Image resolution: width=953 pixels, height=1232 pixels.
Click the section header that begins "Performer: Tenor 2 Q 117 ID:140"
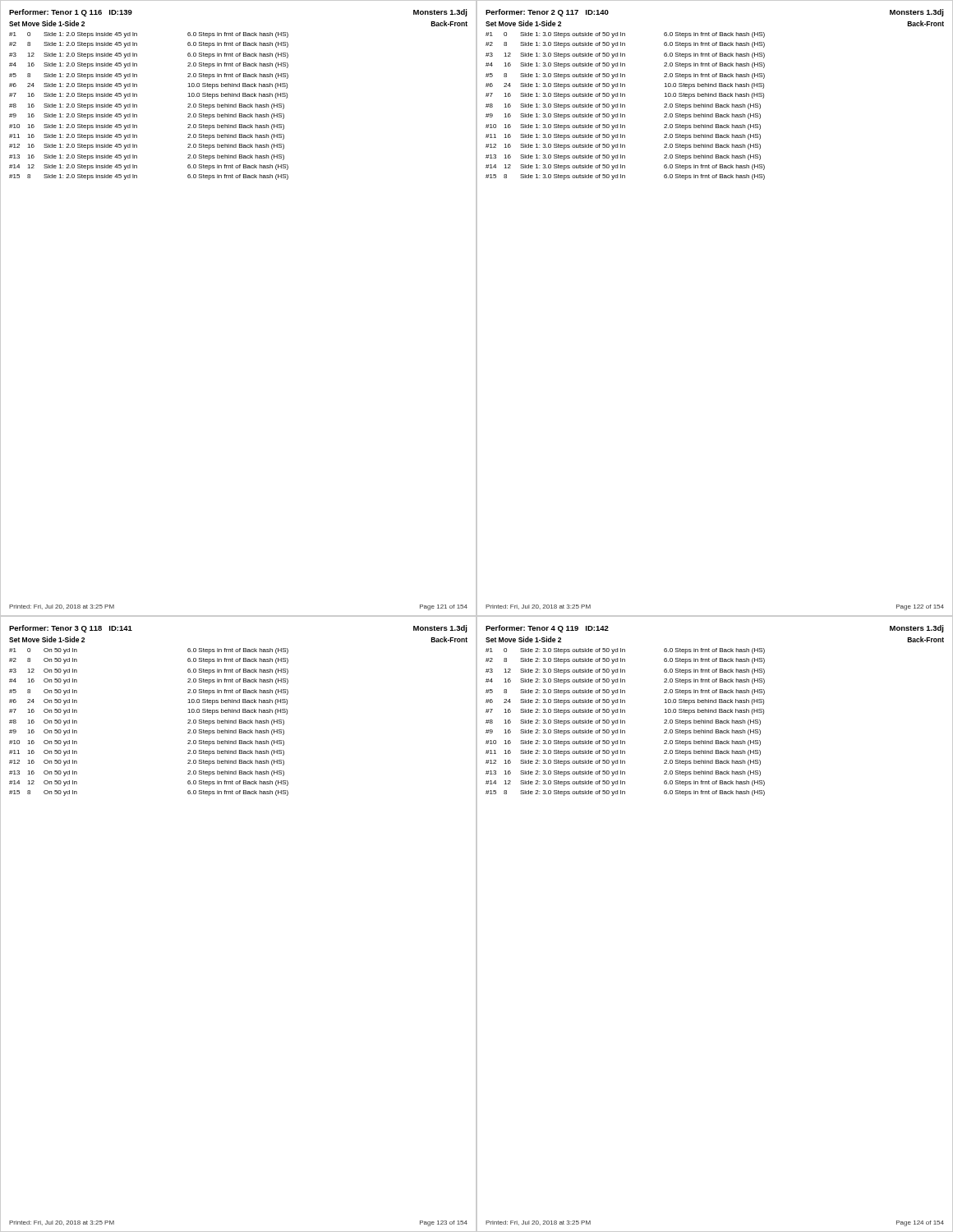tap(548, 13)
